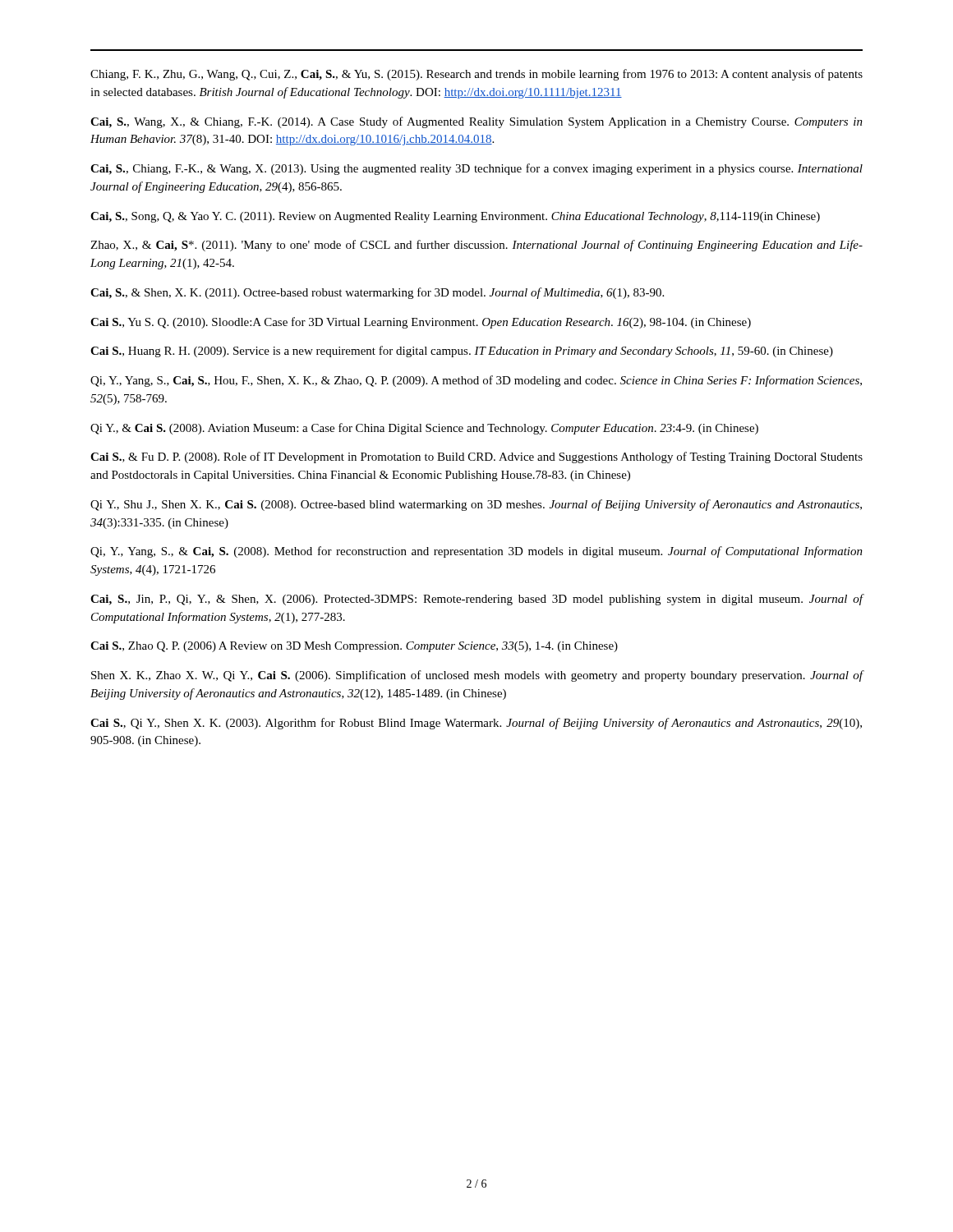Locate the passage starting "Cai S., Yu"

coord(421,322)
